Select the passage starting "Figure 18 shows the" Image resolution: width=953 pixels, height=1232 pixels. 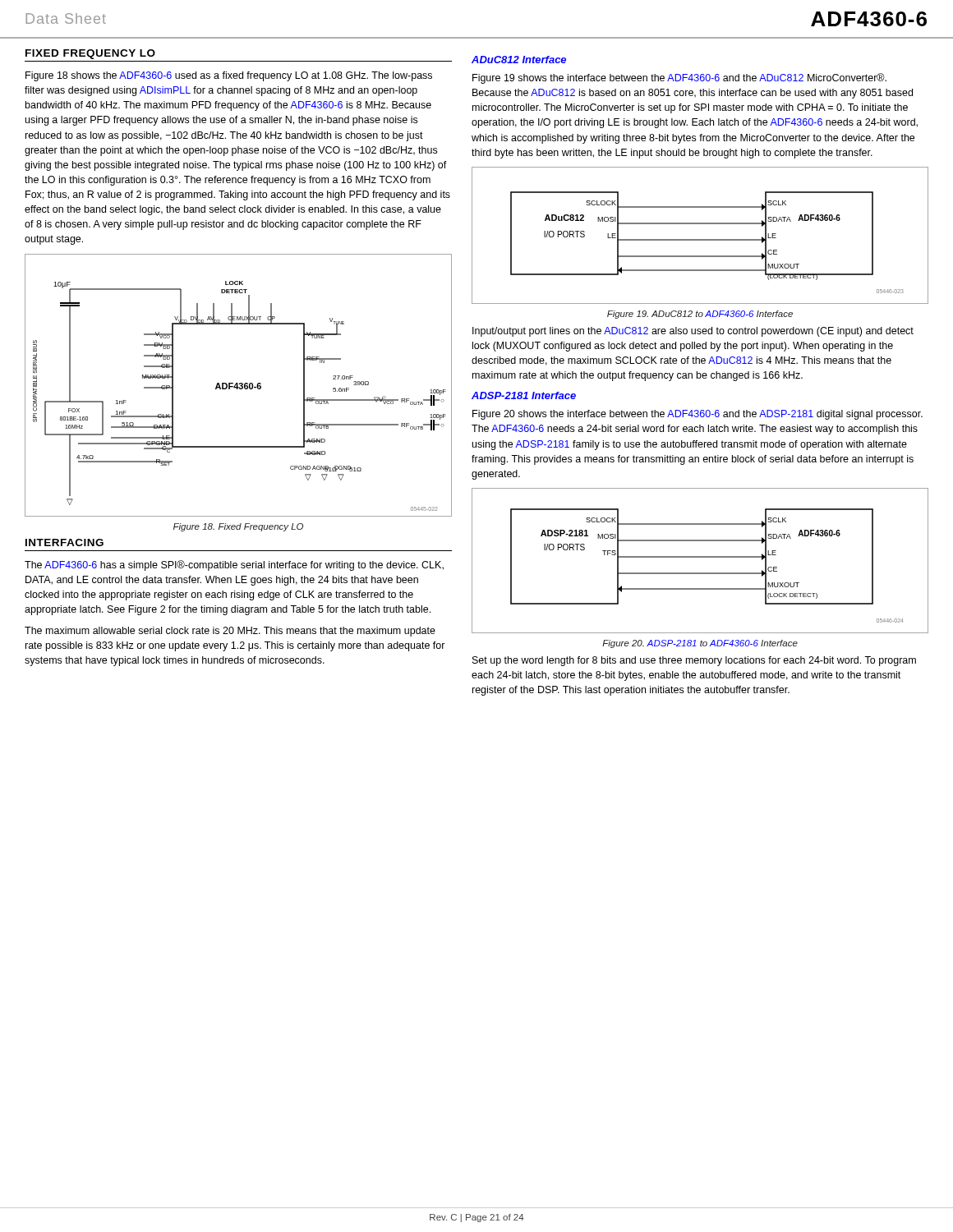tap(238, 157)
